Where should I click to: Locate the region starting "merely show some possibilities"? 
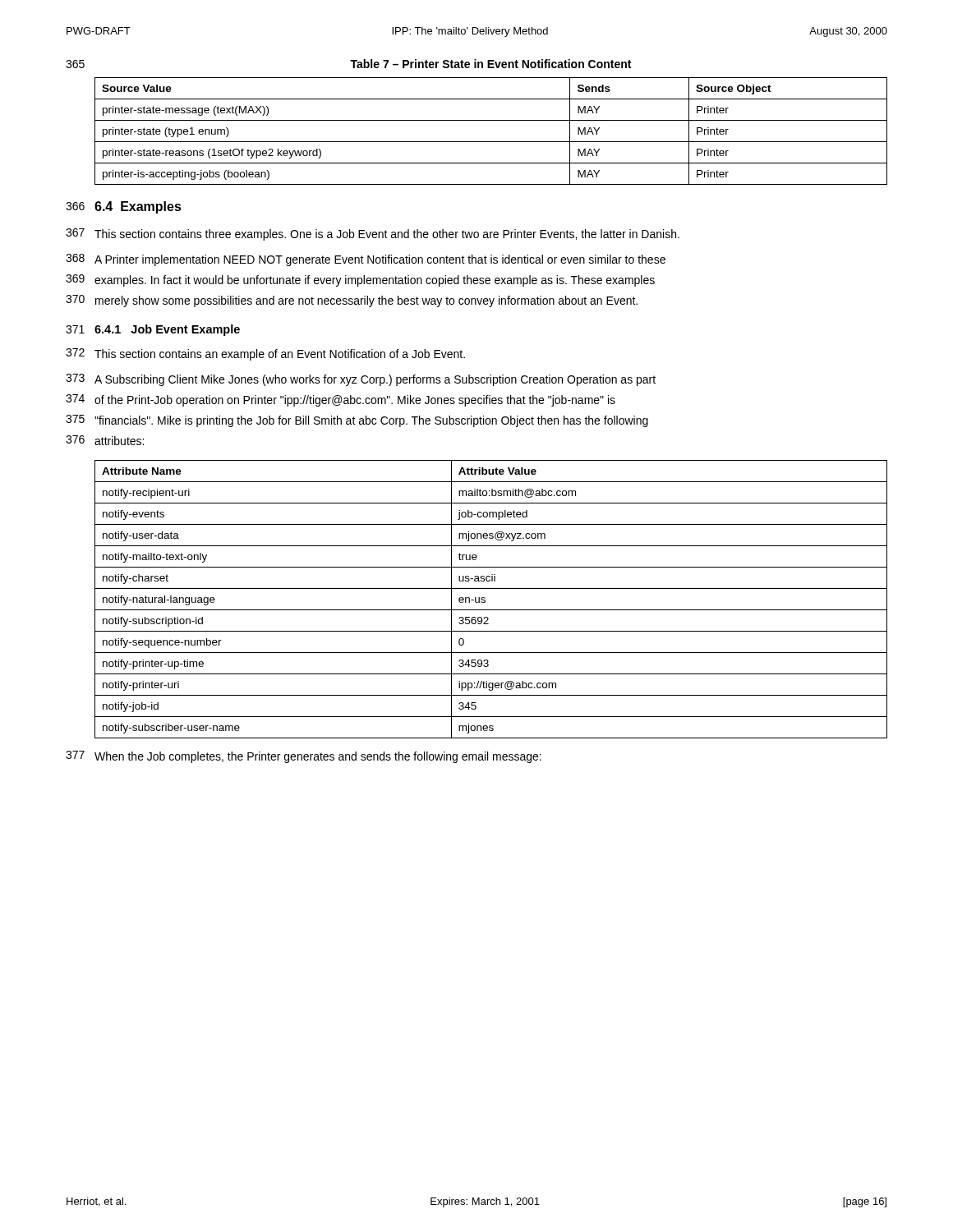[366, 301]
